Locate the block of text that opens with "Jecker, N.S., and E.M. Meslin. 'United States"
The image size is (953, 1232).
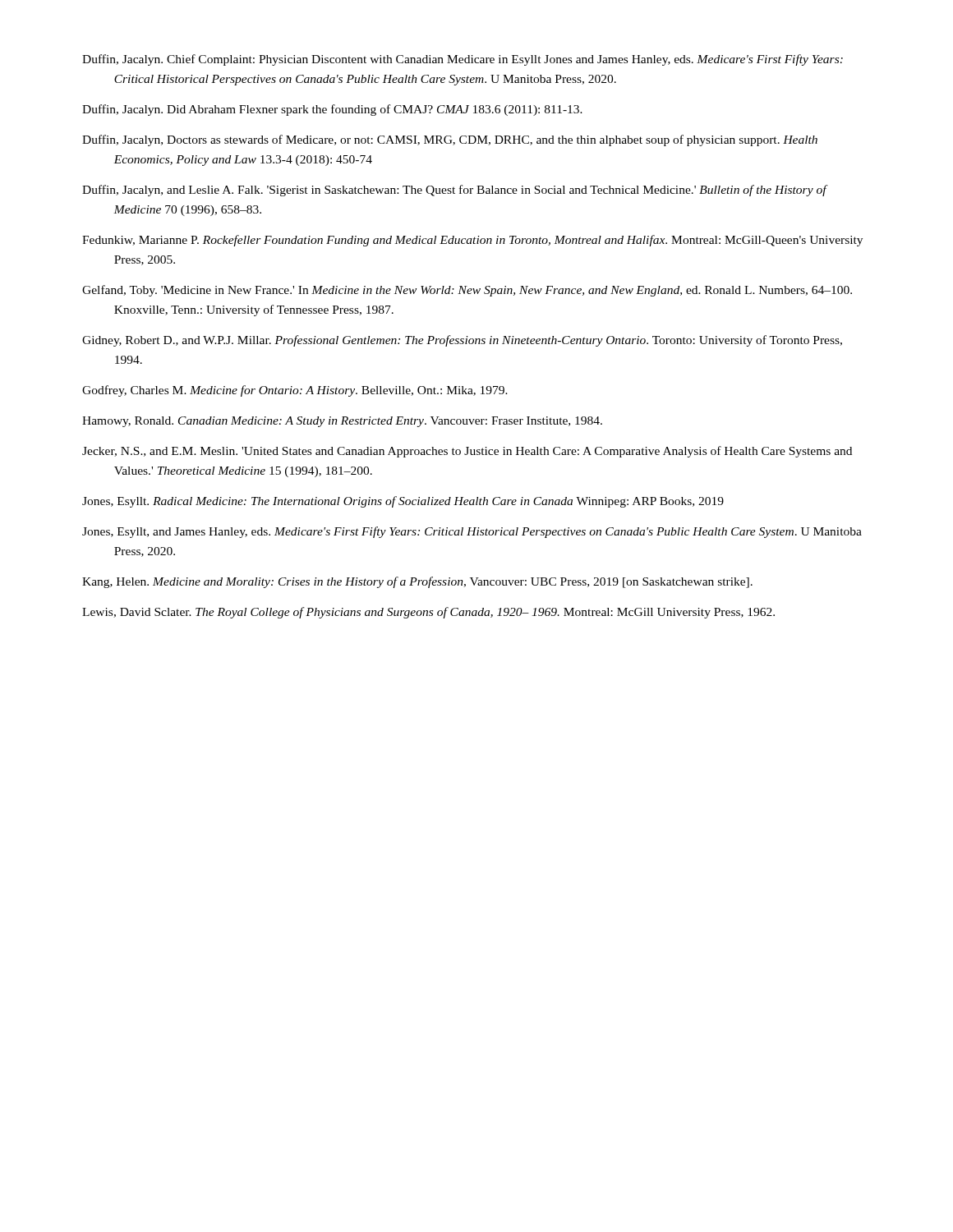coord(467,461)
